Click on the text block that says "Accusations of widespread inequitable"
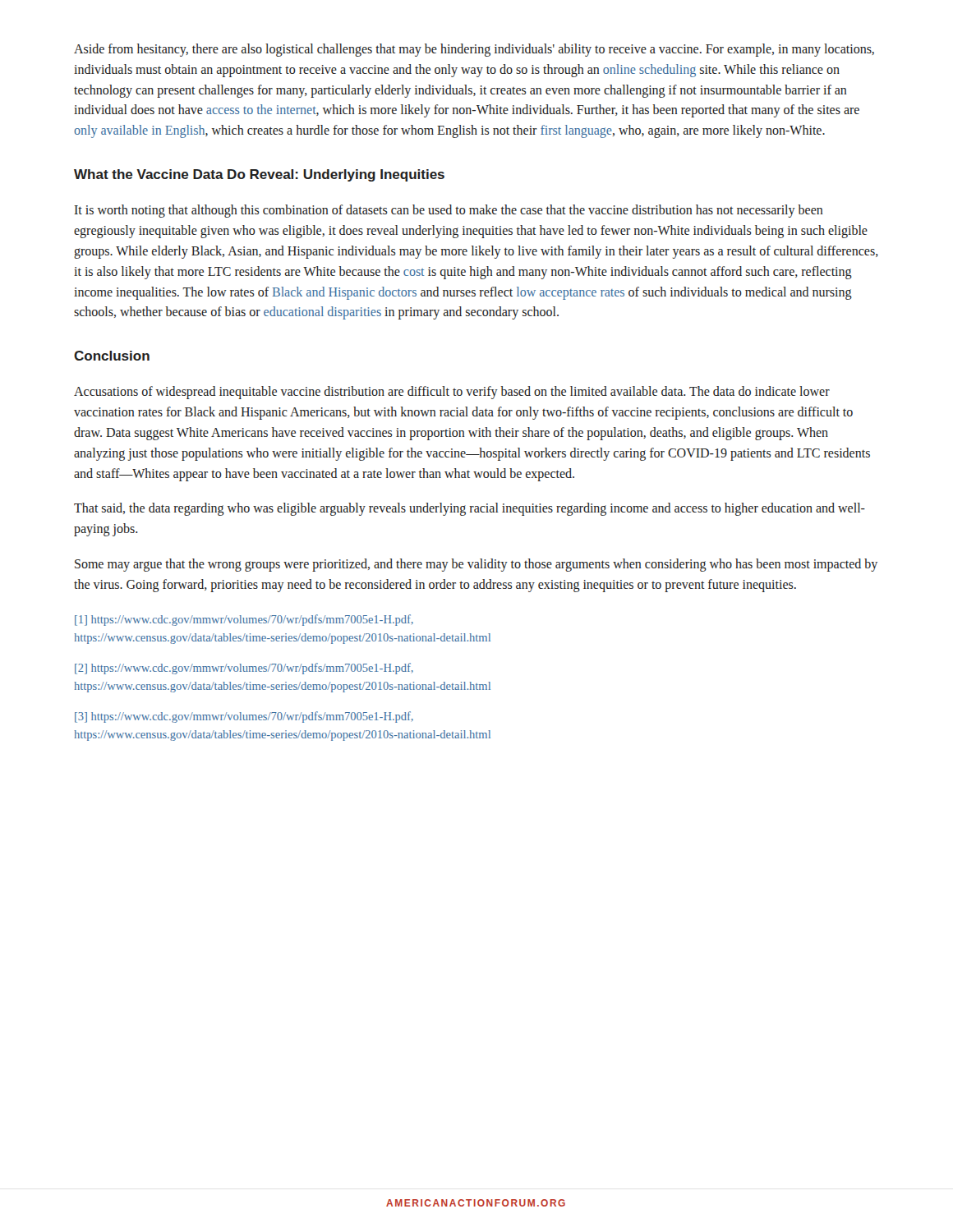953x1232 pixels. (x=476, y=433)
